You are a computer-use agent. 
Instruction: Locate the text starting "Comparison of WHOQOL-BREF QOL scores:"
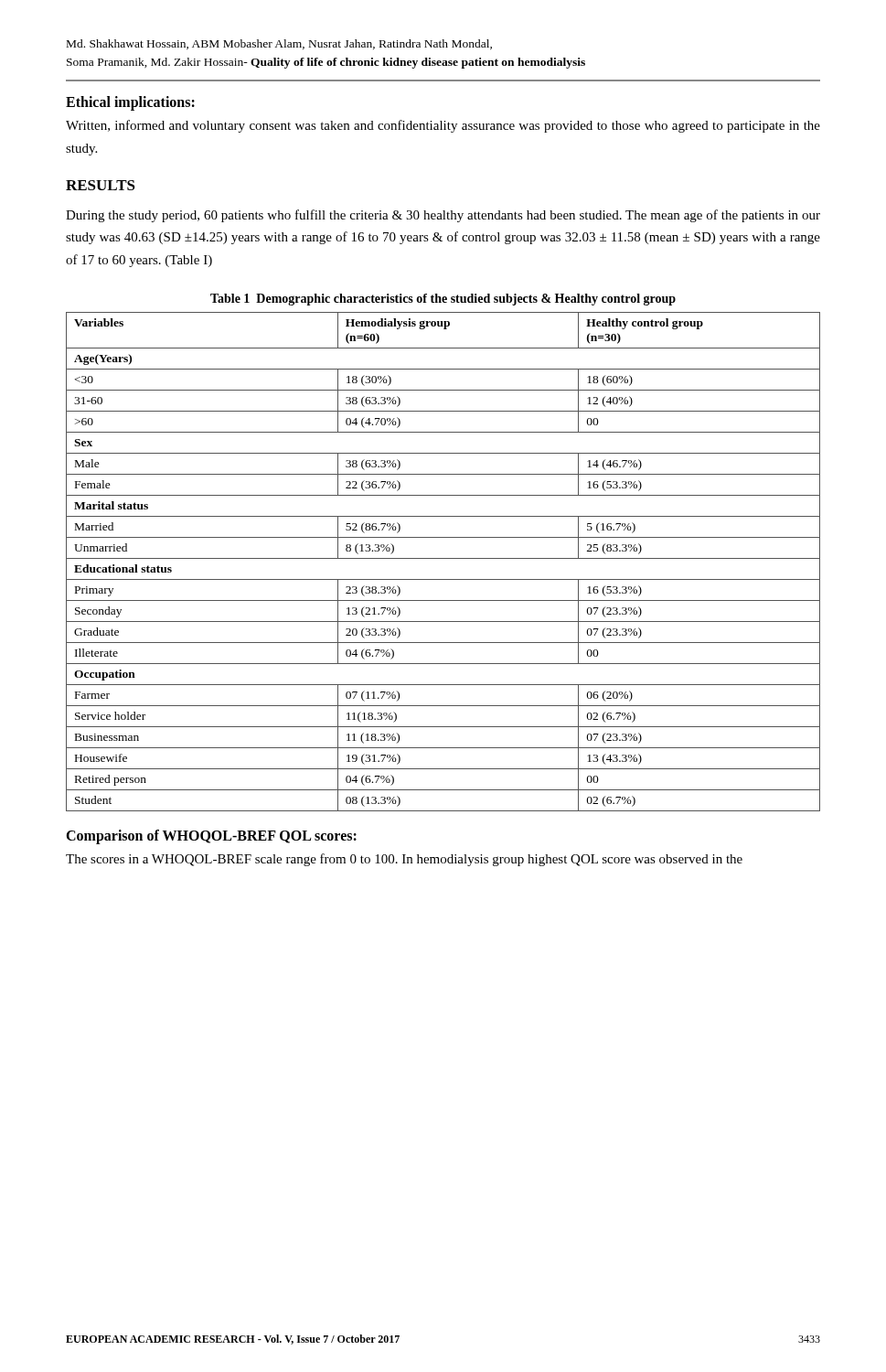pyautogui.click(x=212, y=835)
